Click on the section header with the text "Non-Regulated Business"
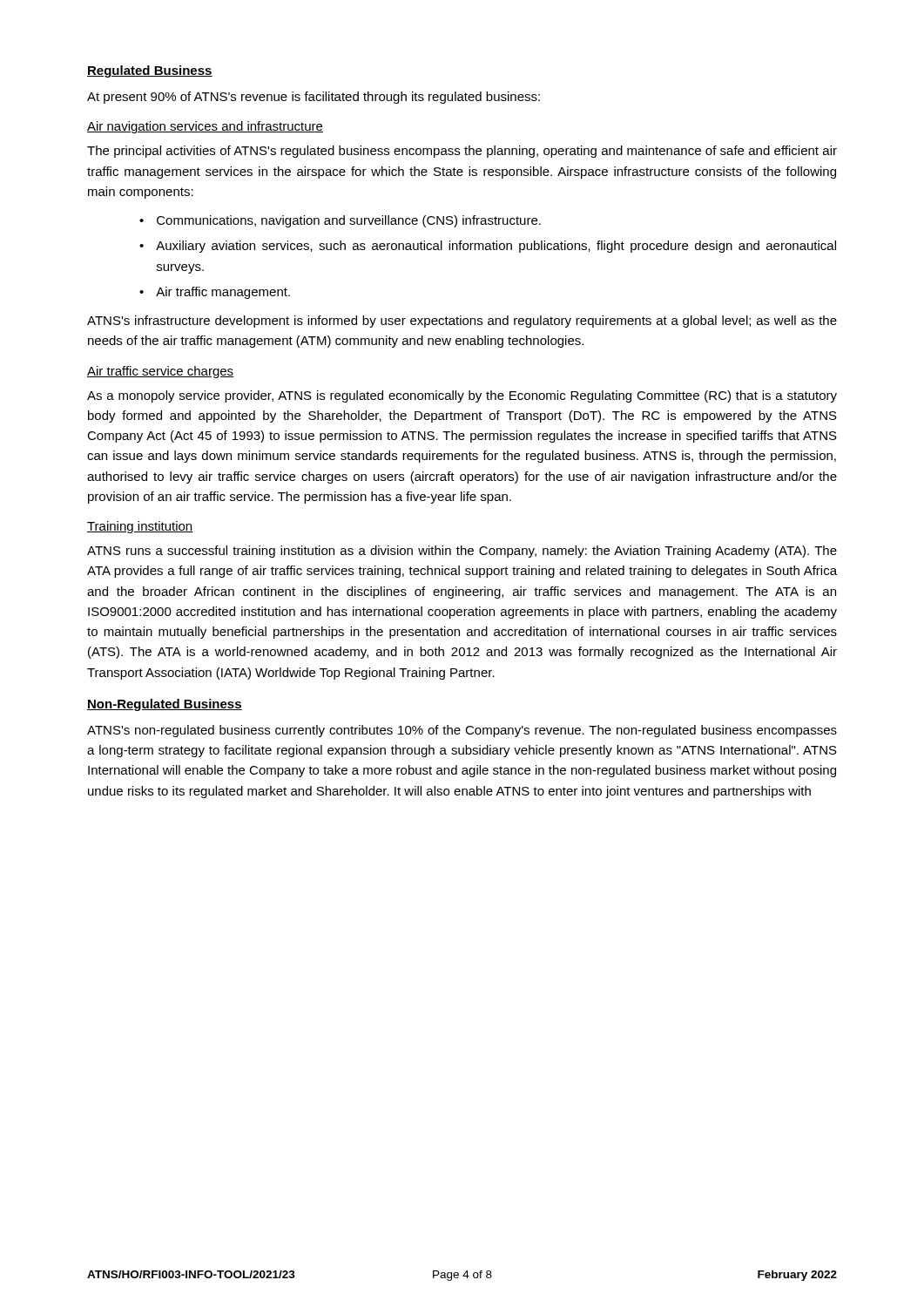The image size is (924, 1307). click(164, 703)
